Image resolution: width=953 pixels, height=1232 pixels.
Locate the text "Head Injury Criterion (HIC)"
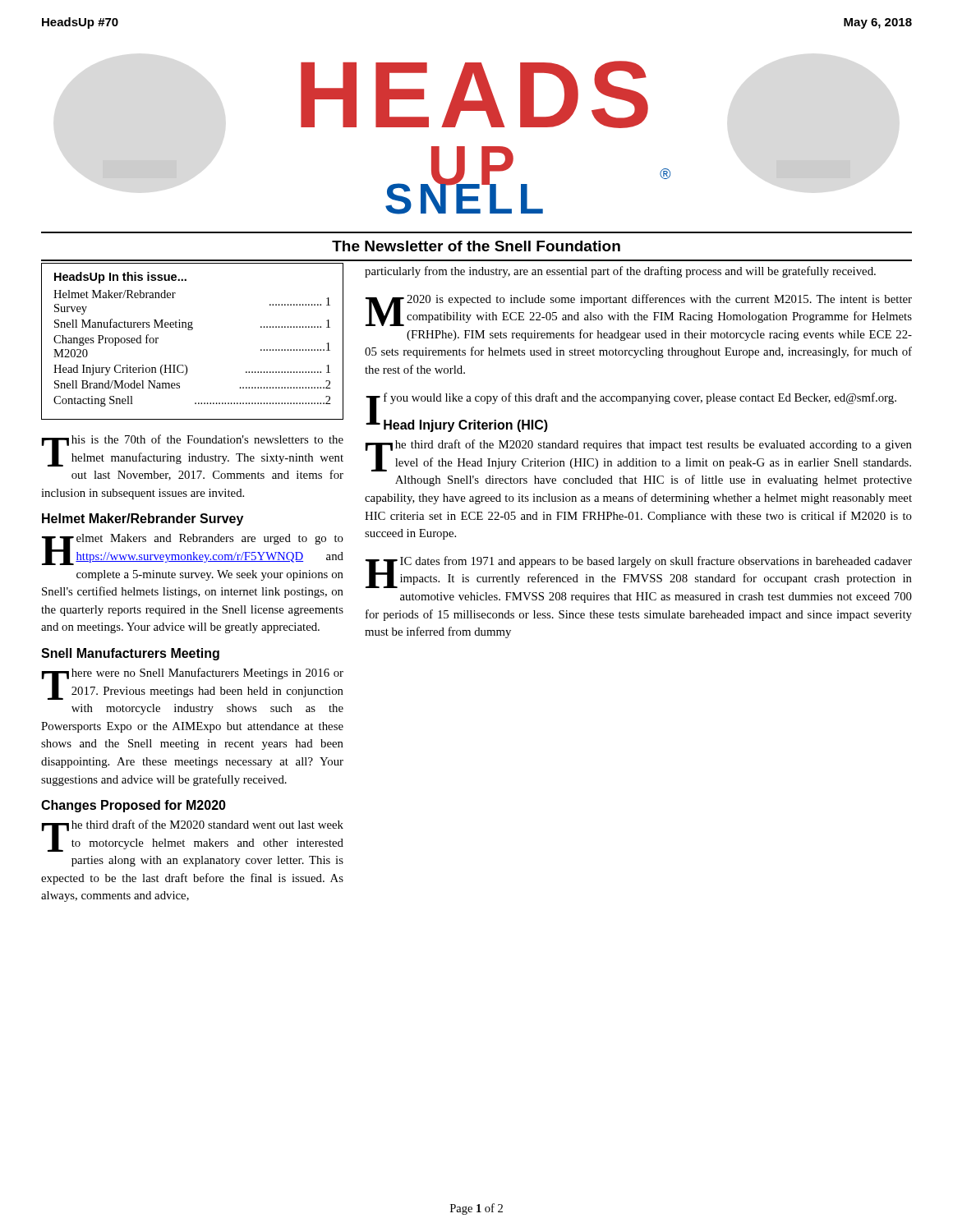pyautogui.click(x=466, y=425)
